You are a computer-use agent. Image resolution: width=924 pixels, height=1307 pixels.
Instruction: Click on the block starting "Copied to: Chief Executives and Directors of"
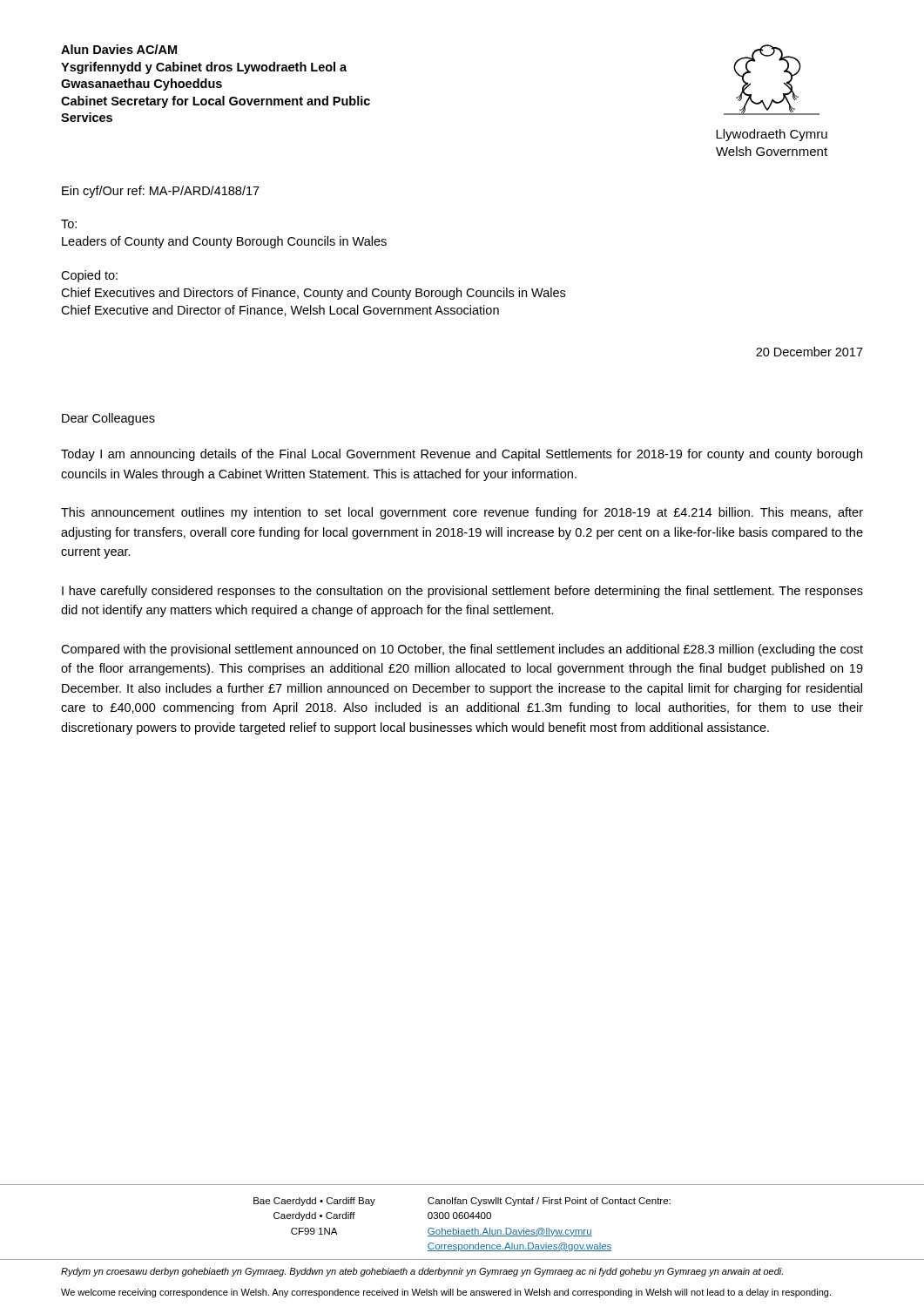[x=462, y=293]
